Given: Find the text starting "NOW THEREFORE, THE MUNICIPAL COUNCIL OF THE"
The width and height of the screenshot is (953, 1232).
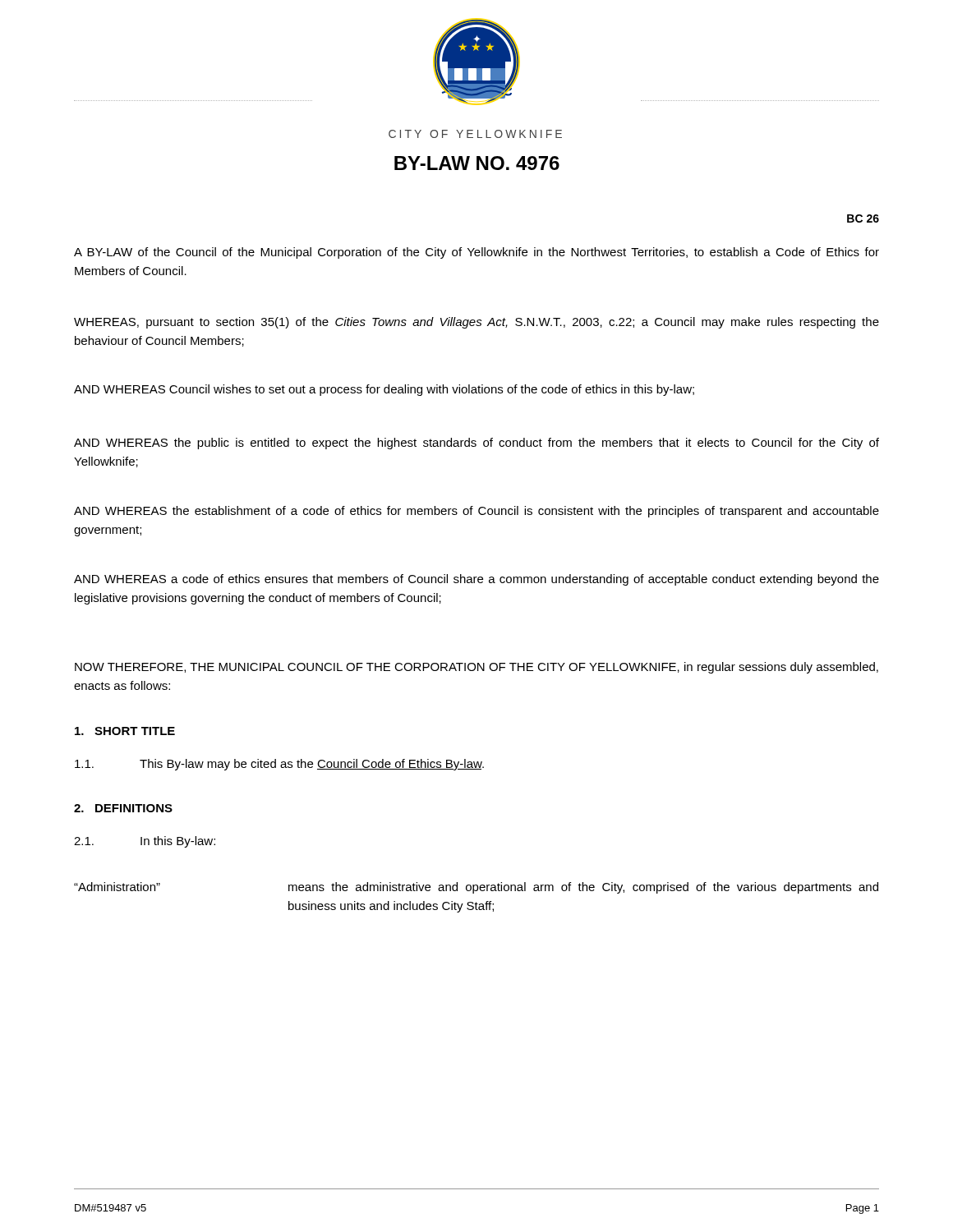Looking at the screenshot, I should (476, 676).
